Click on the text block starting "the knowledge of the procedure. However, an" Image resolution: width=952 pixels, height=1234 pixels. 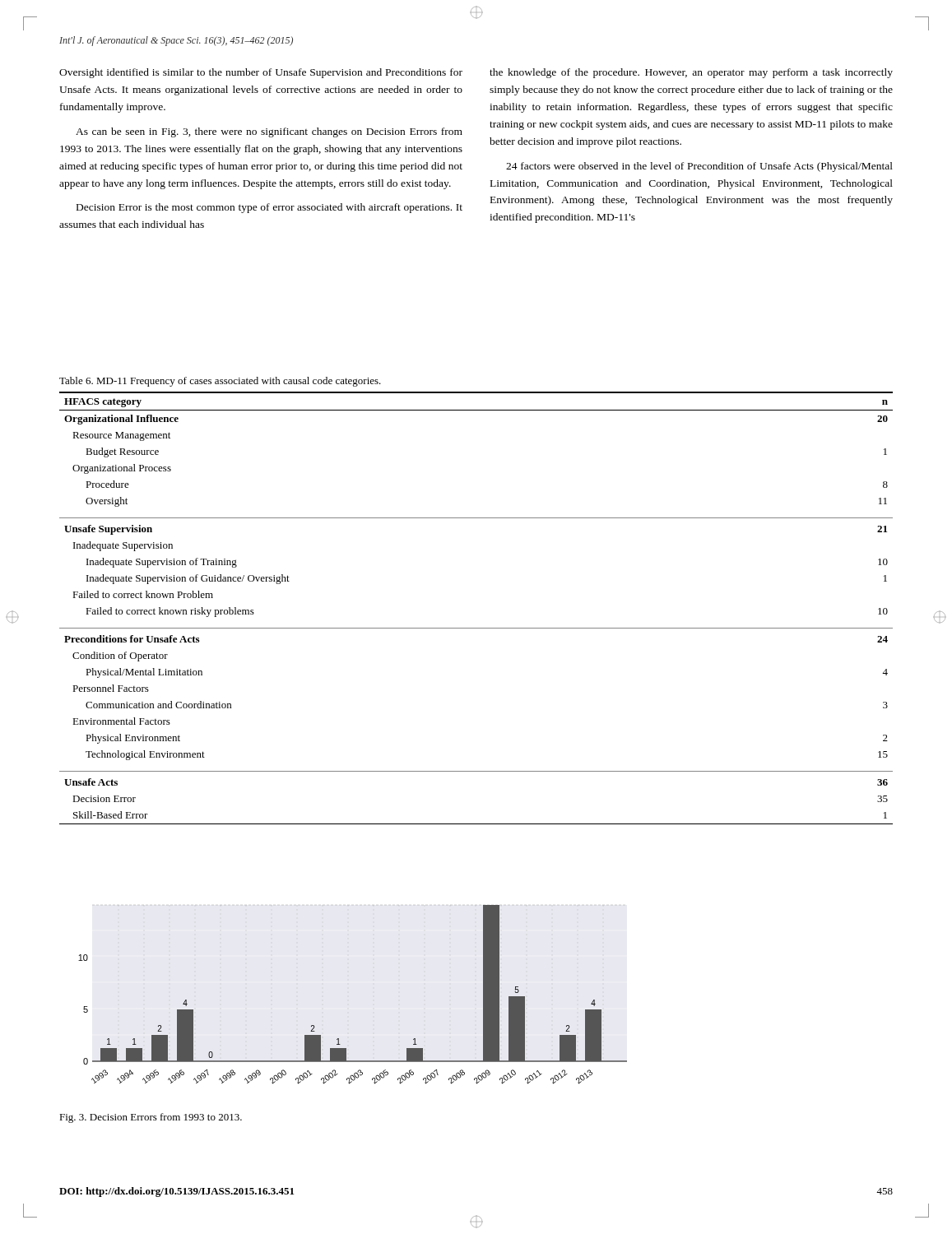(691, 145)
